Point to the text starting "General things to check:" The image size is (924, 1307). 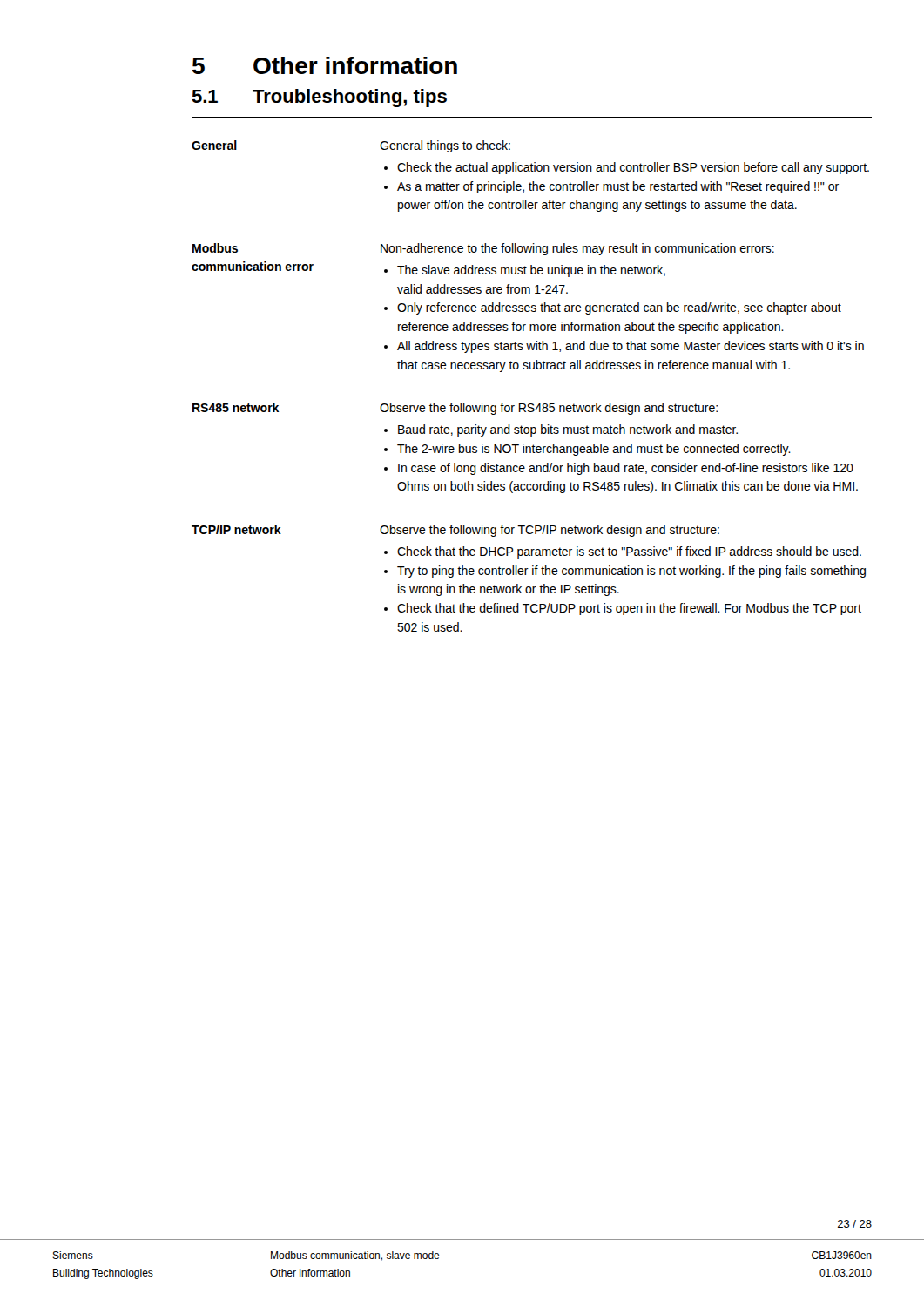tap(445, 146)
